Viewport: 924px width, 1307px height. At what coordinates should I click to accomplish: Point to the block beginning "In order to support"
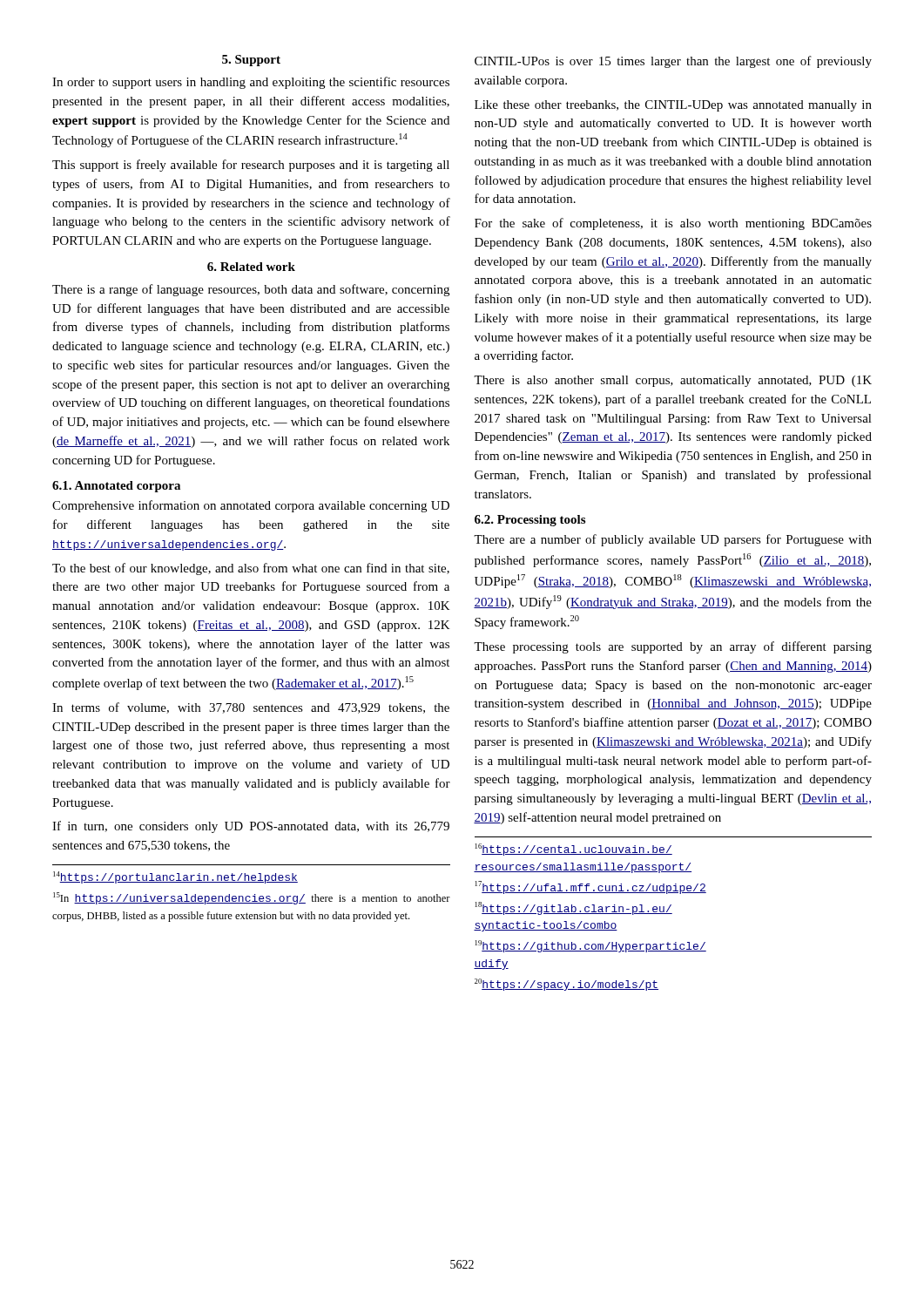pos(251,112)
